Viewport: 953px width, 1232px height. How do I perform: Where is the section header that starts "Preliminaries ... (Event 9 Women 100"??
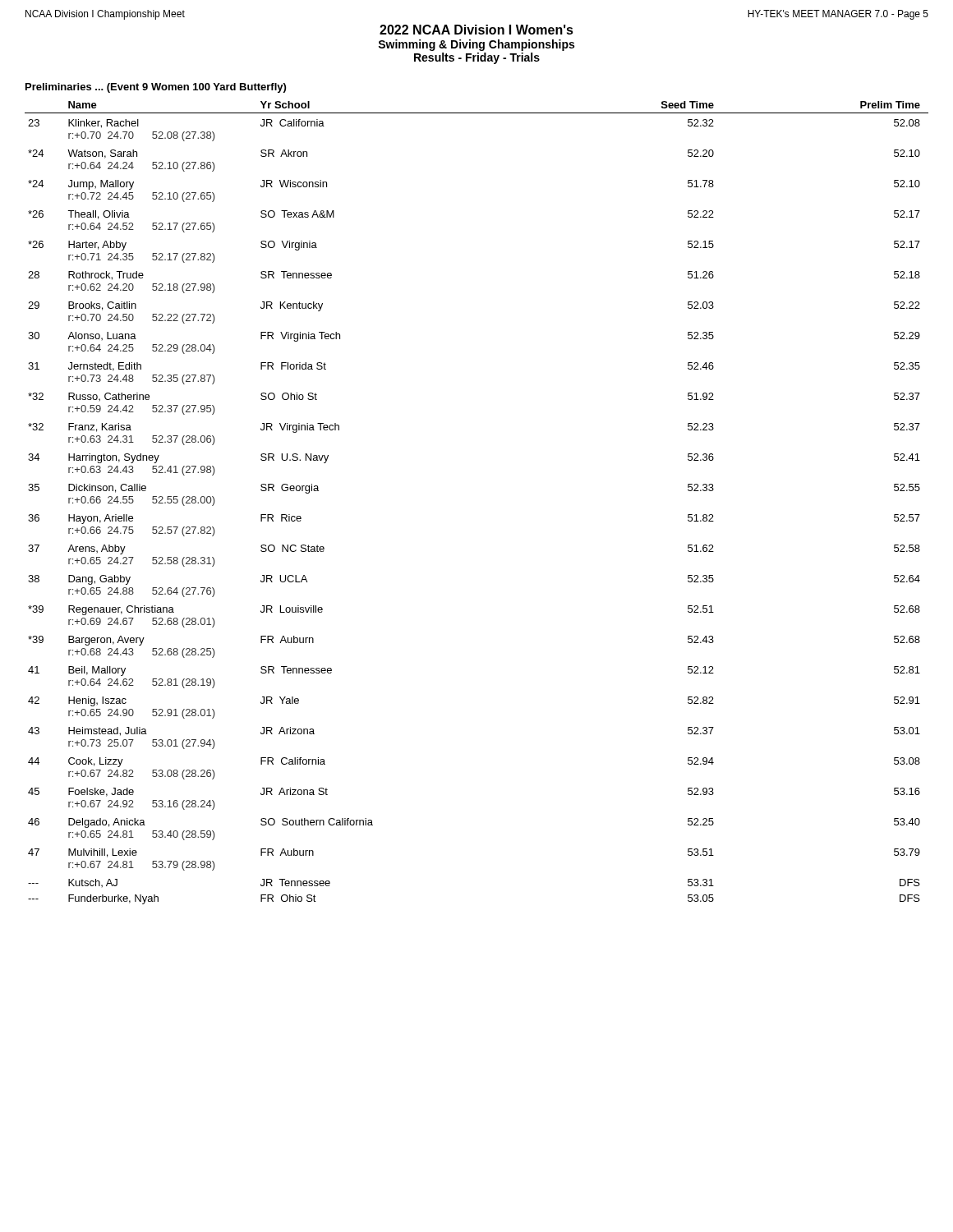coord(156,87)
